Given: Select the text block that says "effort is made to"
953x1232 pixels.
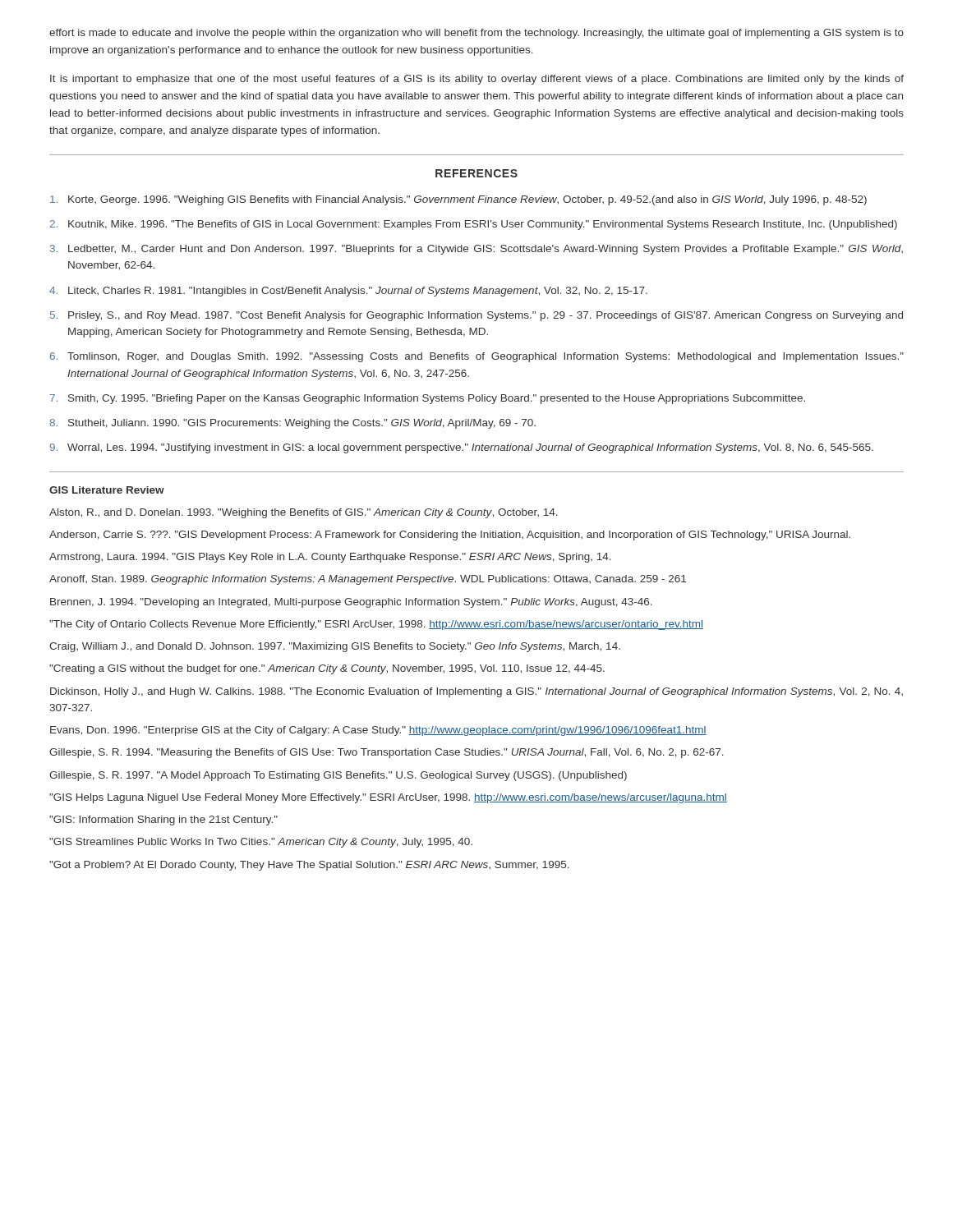Looking at the screenshot, I should [x=476, y=41].
